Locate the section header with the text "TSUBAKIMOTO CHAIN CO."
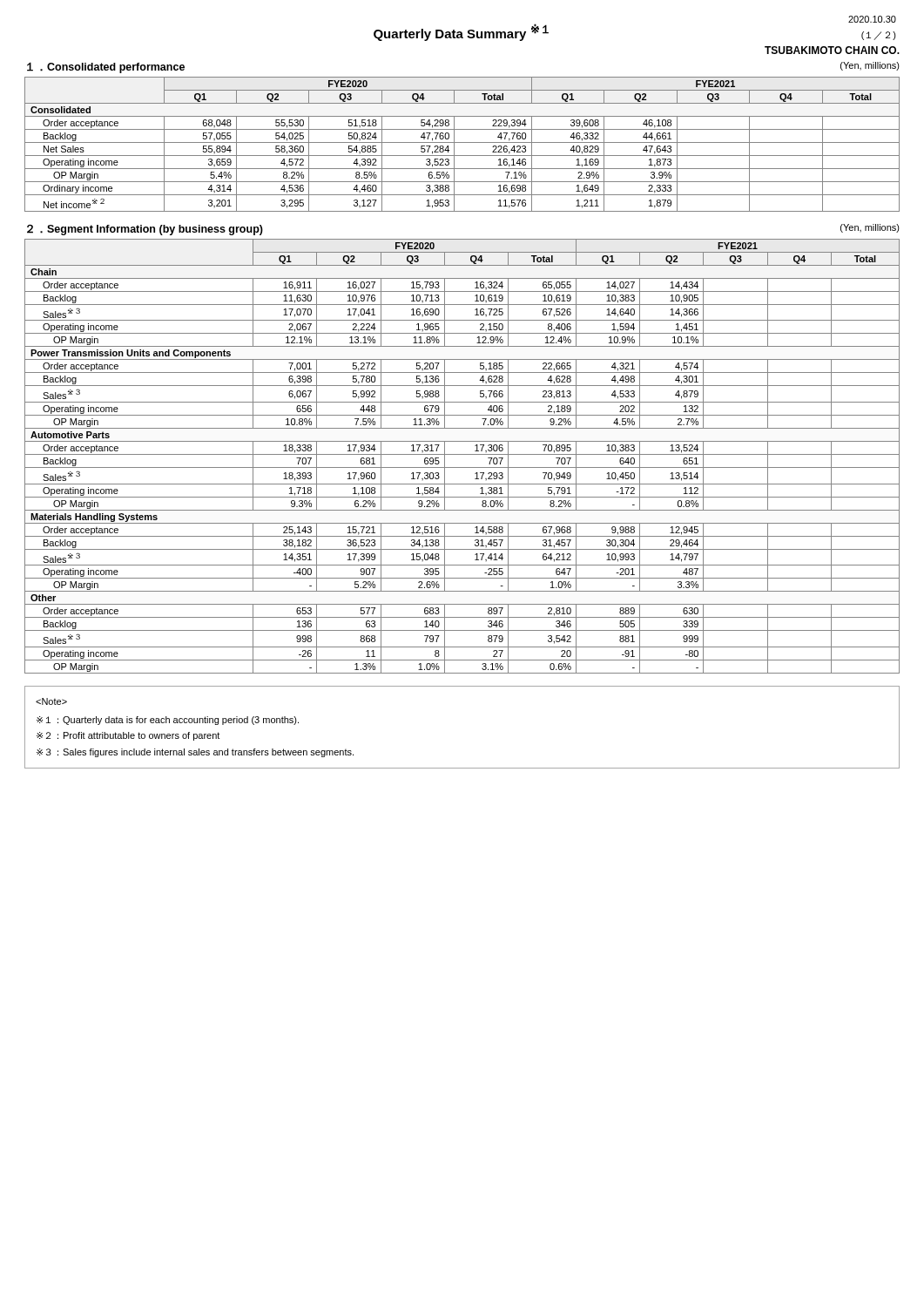Screen dimensions: 1307x924 (832, 51)
